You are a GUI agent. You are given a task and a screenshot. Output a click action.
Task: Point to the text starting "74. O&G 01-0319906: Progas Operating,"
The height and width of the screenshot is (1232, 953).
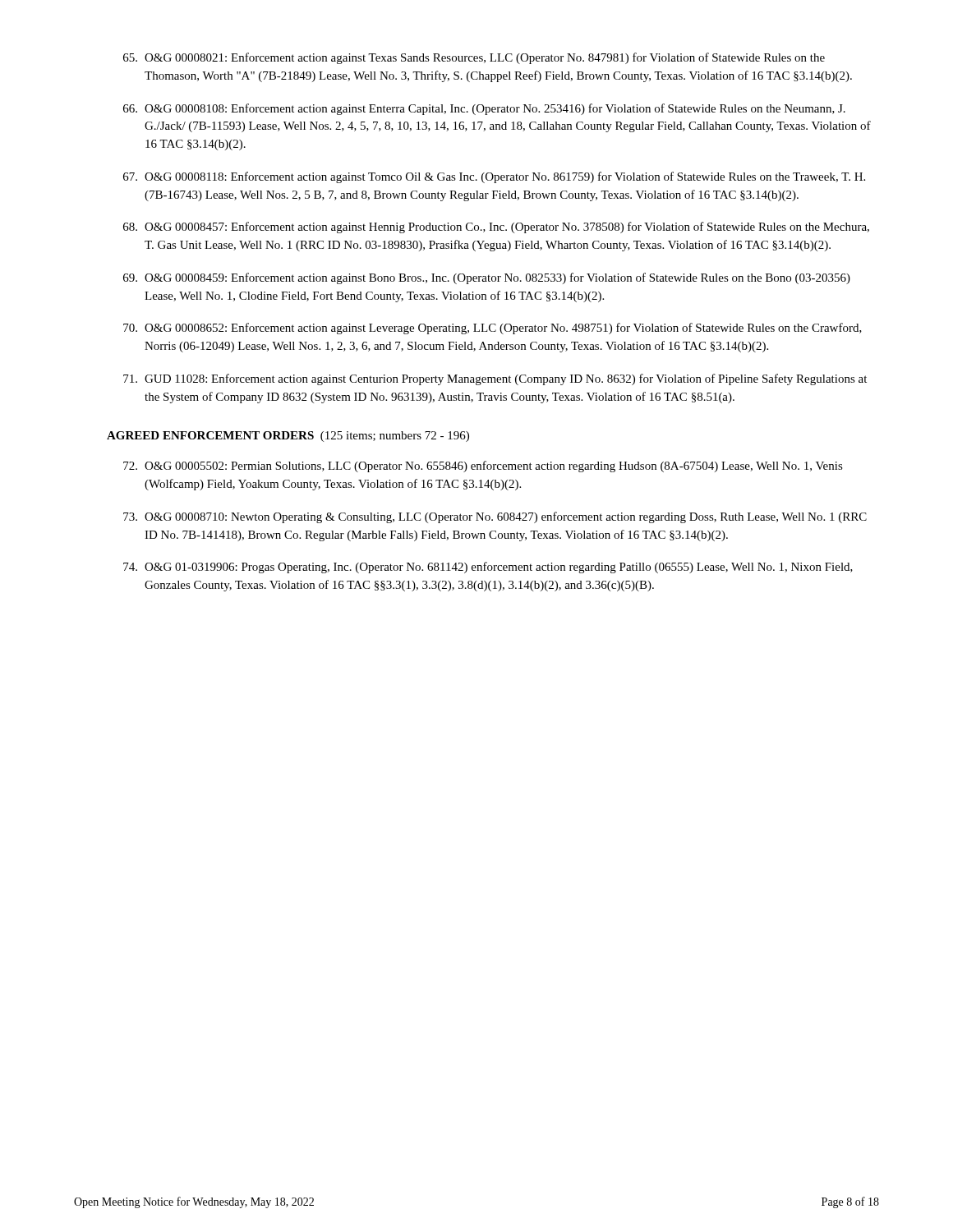point(493,577)
